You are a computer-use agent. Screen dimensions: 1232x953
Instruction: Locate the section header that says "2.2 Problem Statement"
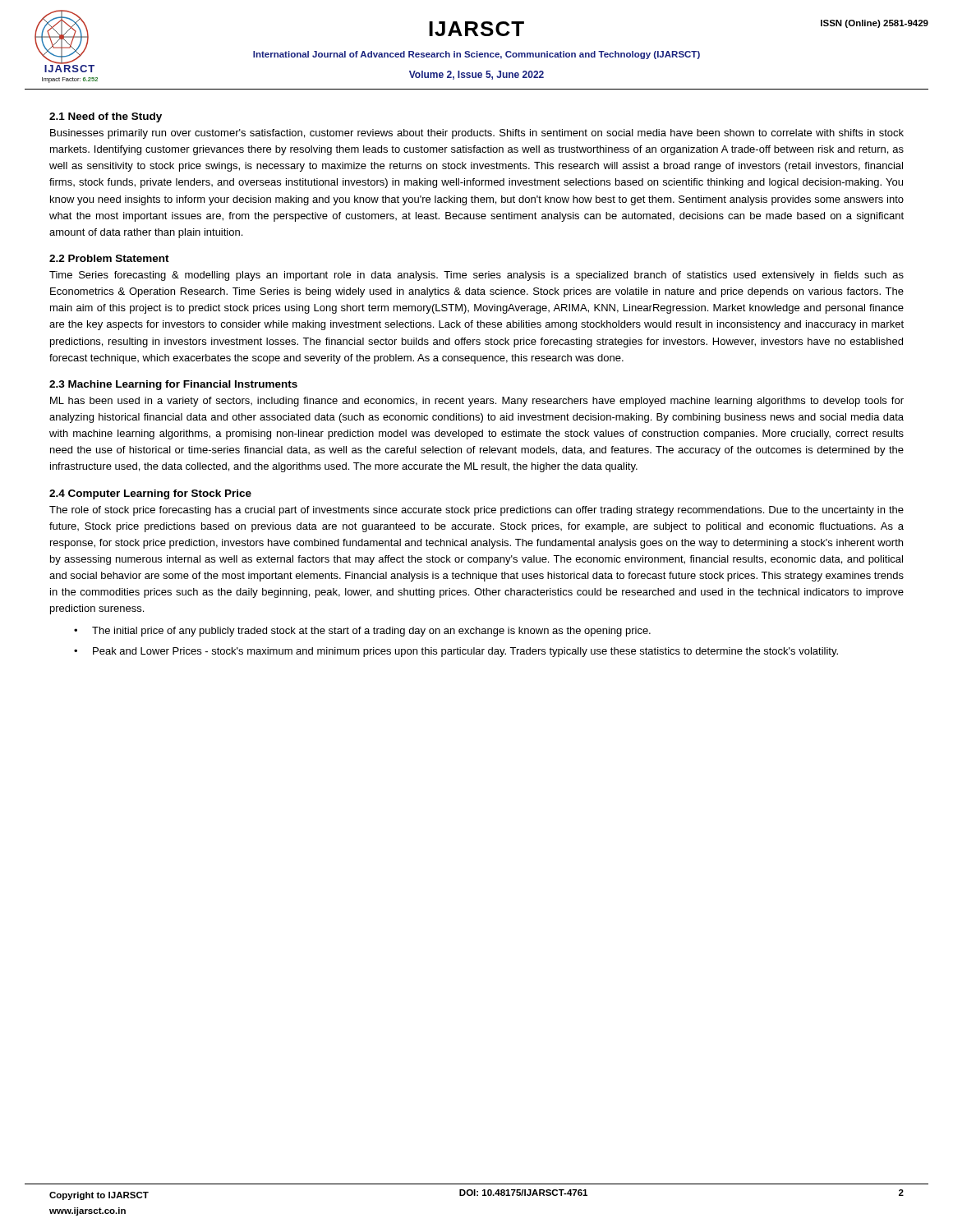tap(109, 258)
